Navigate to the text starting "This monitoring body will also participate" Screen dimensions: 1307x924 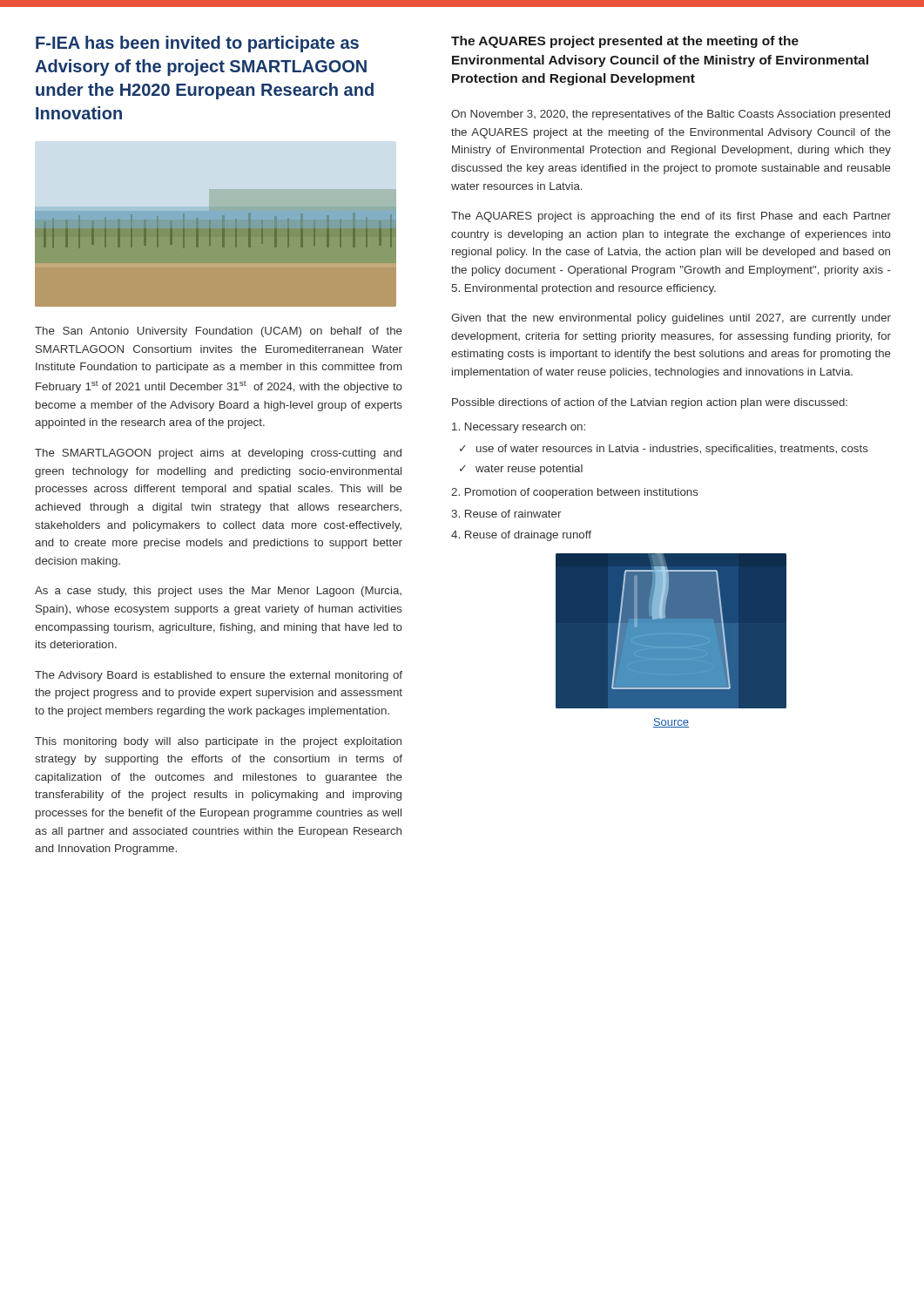click(x=219, y=795)
